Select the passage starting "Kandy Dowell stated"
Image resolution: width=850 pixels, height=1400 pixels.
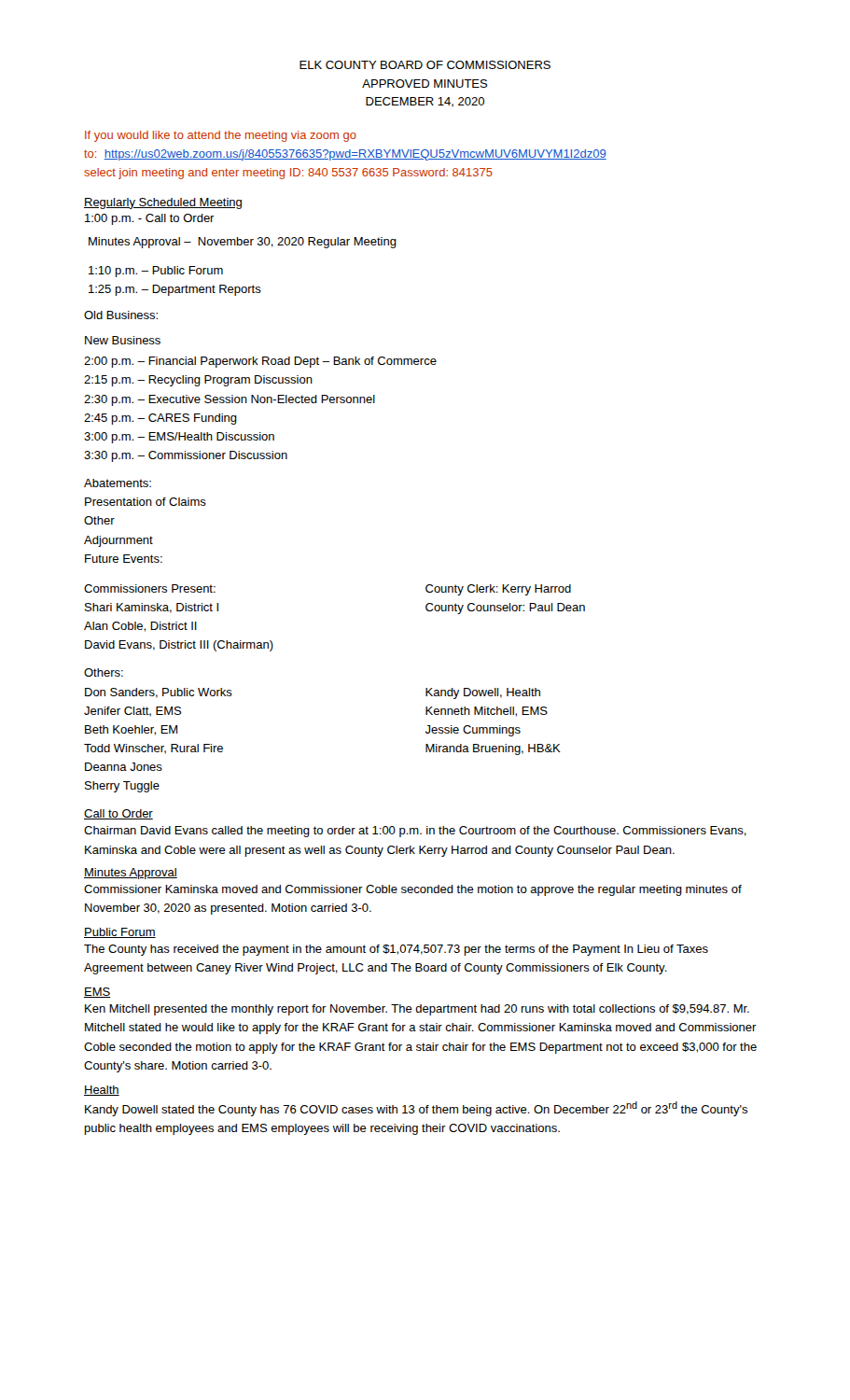[416, 1117]
